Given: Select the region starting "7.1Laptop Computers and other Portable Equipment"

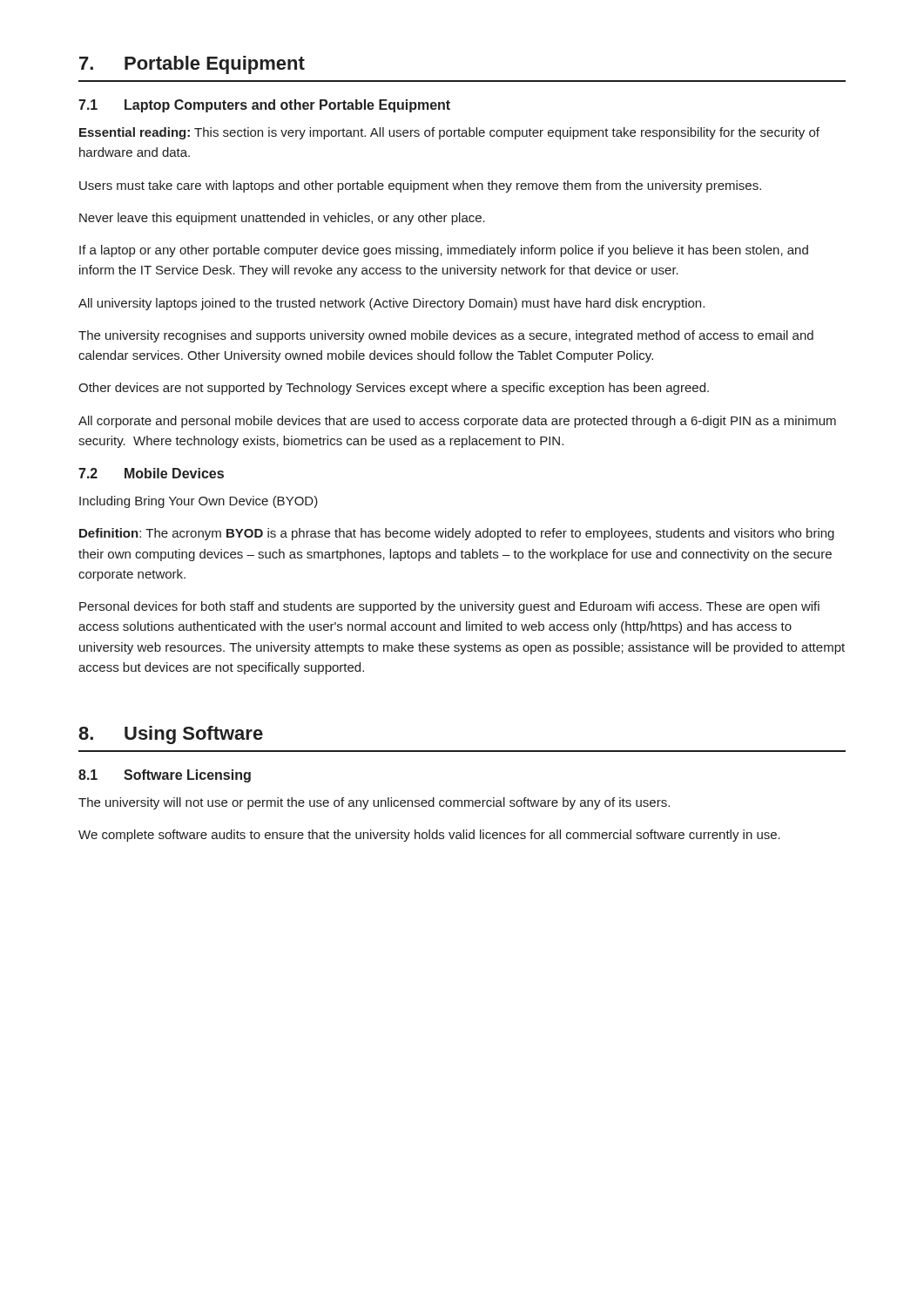Looking at the screenshot, I should (264, 105).
